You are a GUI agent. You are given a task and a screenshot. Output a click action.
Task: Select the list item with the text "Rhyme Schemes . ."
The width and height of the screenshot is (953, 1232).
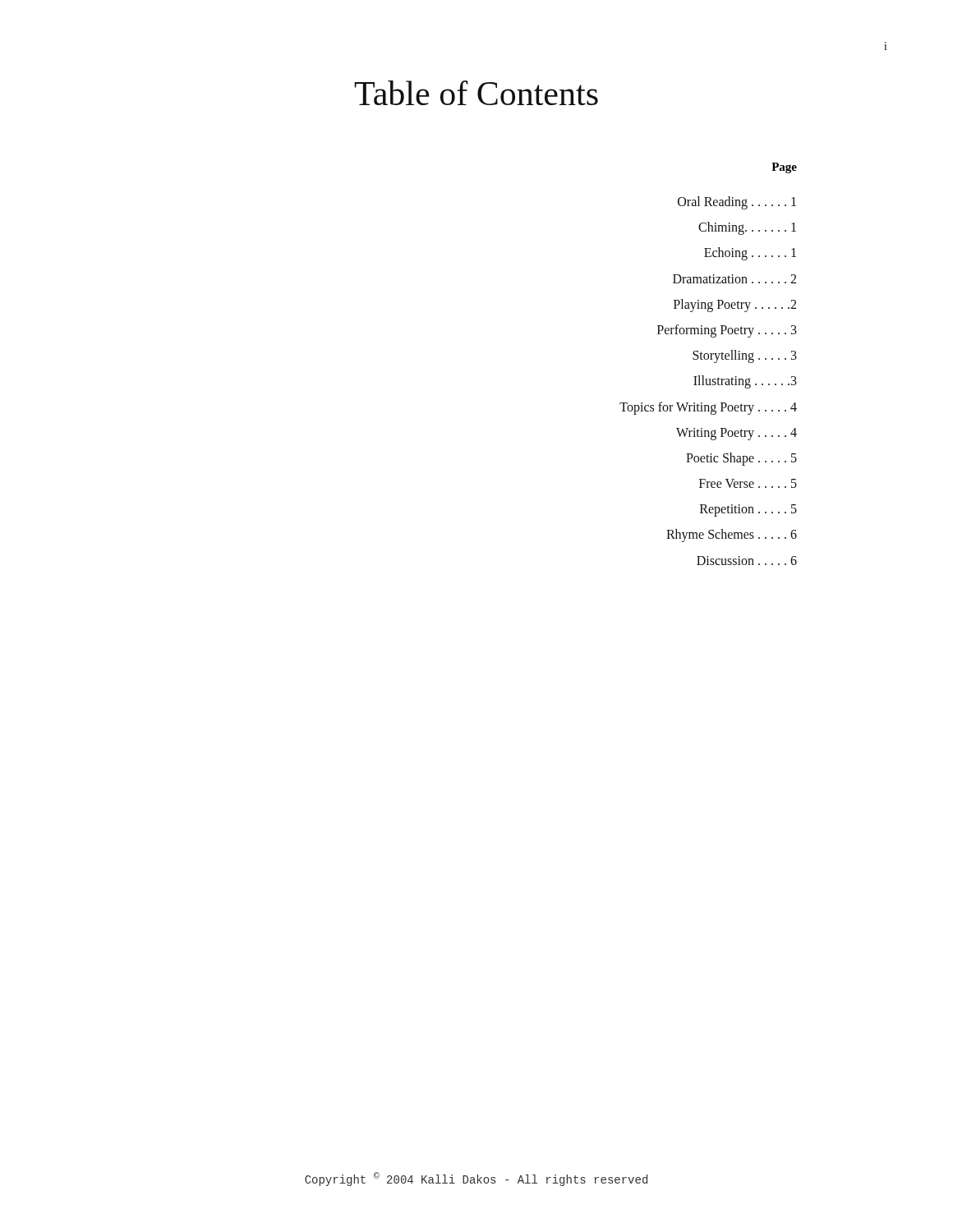(732, 535)
